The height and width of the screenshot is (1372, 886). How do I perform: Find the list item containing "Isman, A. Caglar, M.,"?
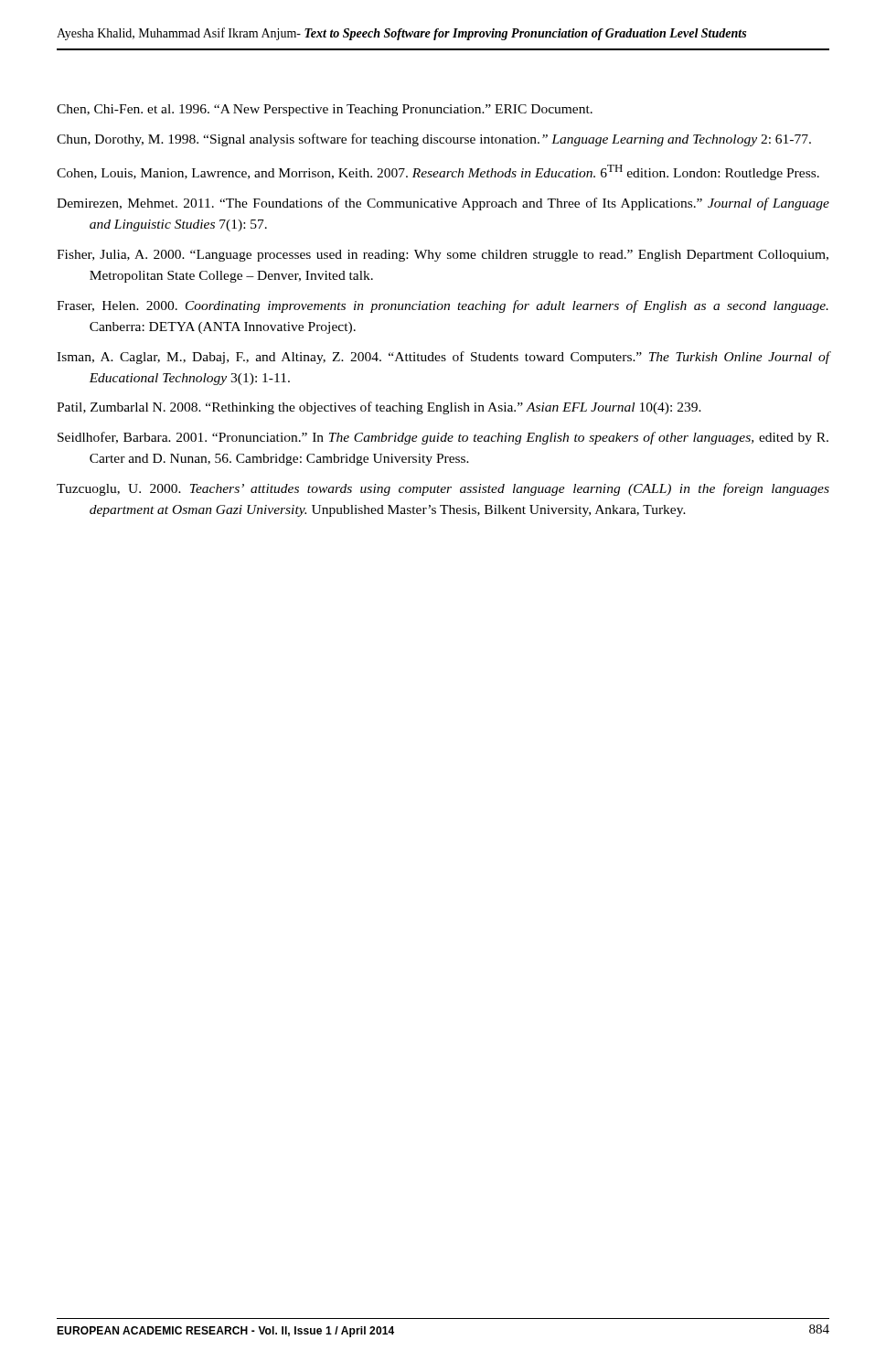(x=443, y=366)
